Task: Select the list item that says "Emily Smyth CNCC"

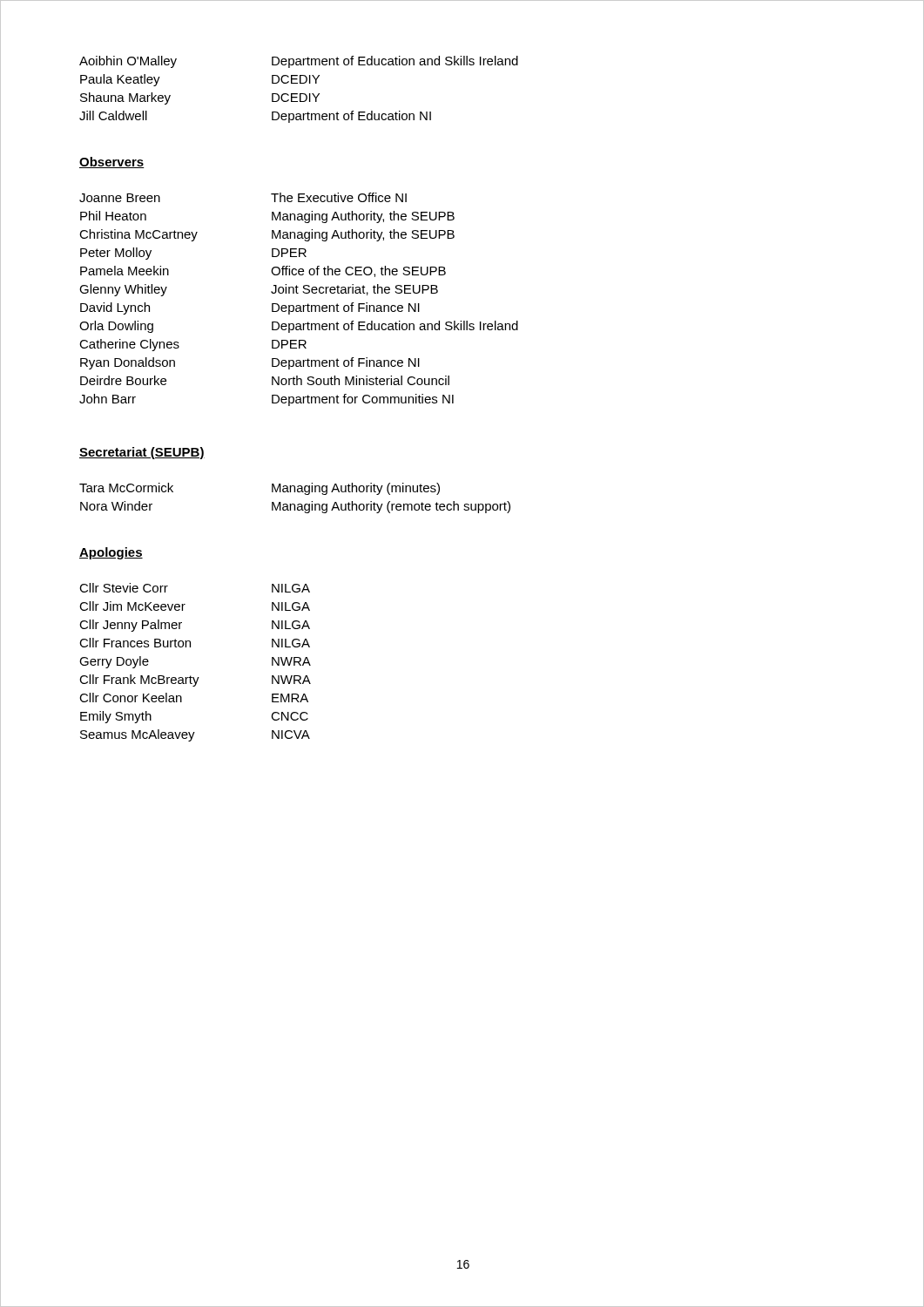Action: pos(119,717)
